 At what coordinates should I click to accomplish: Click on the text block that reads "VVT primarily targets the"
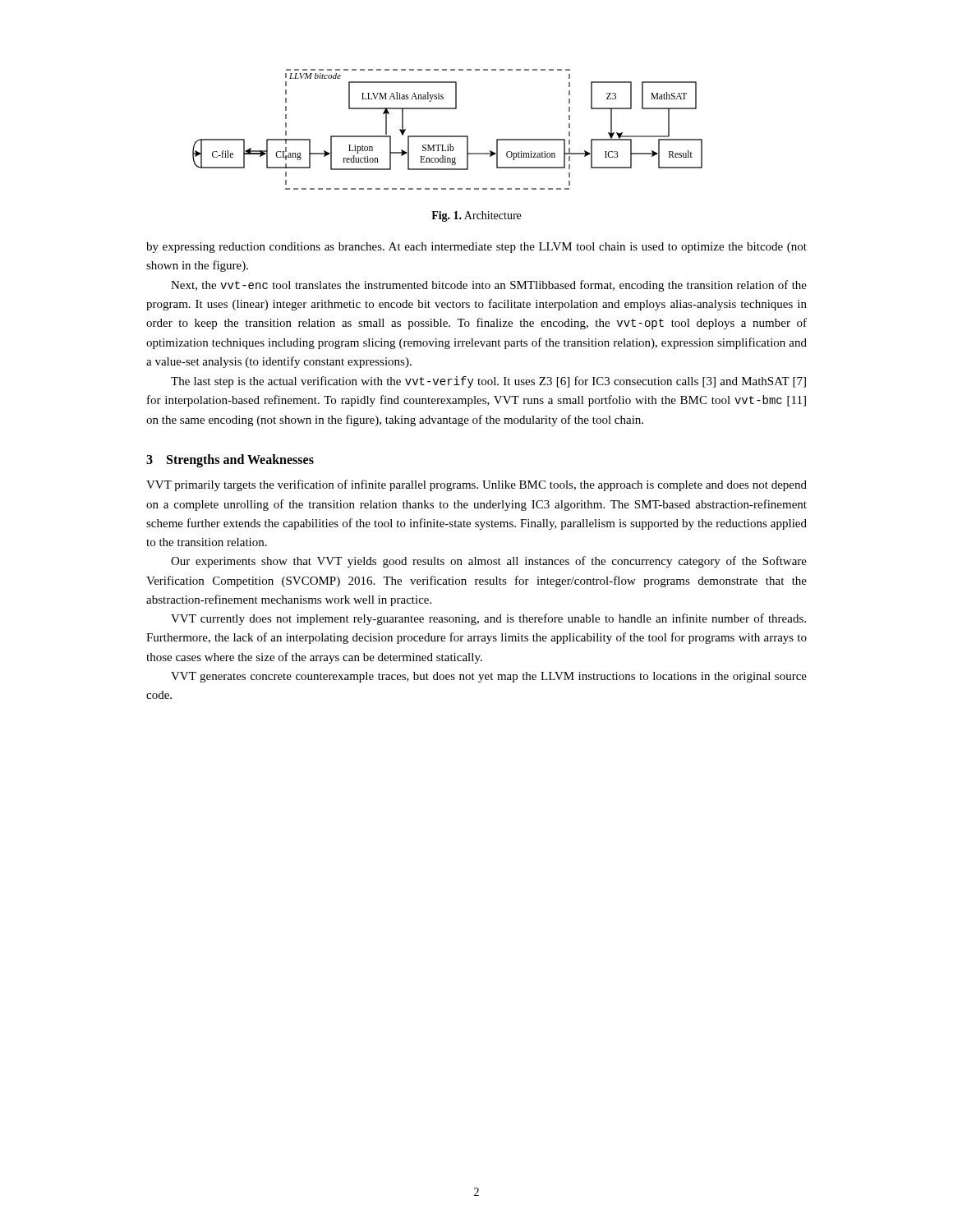(x=476, y=590)
